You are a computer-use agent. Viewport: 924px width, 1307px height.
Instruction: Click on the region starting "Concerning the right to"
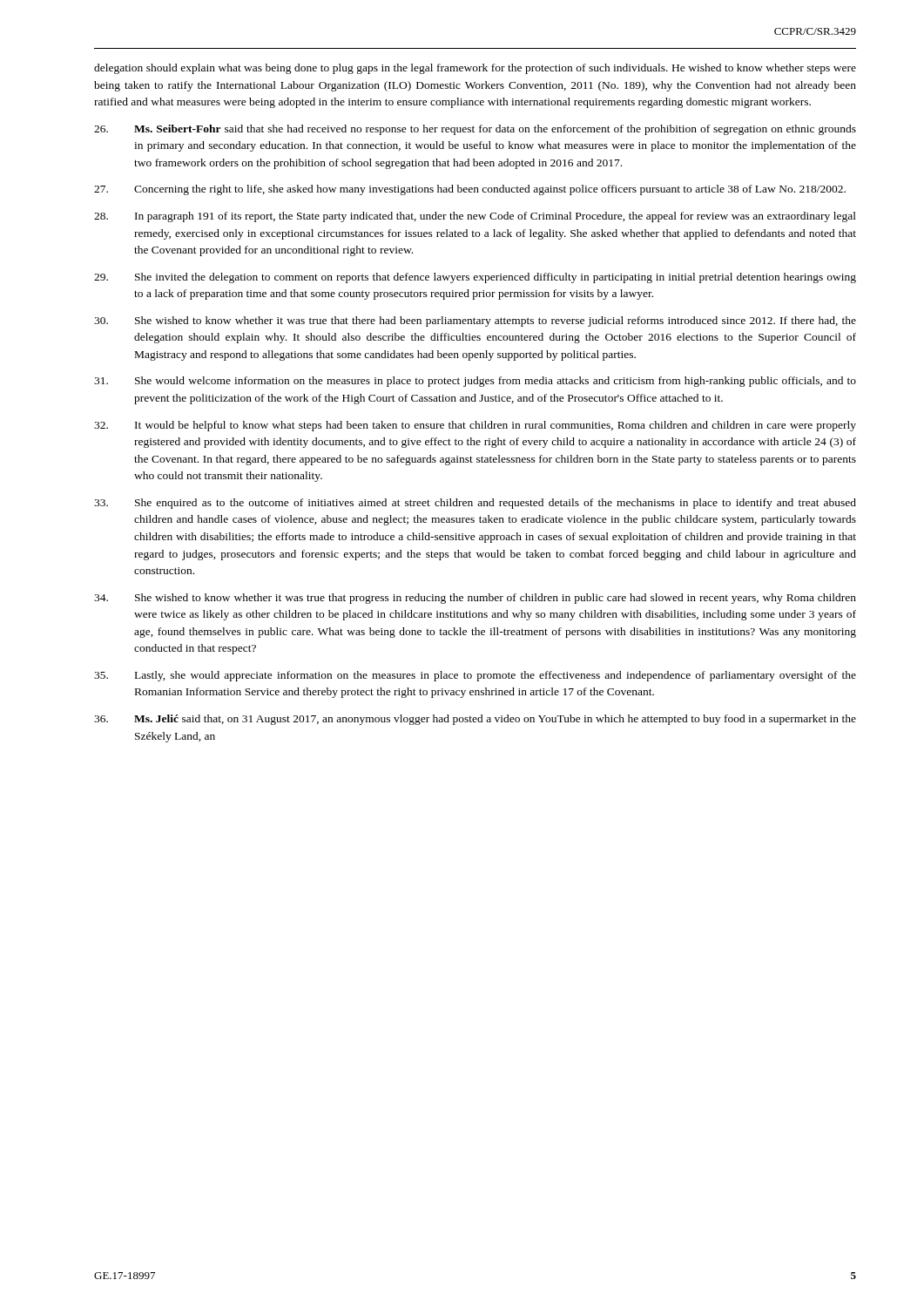[470, 189]
